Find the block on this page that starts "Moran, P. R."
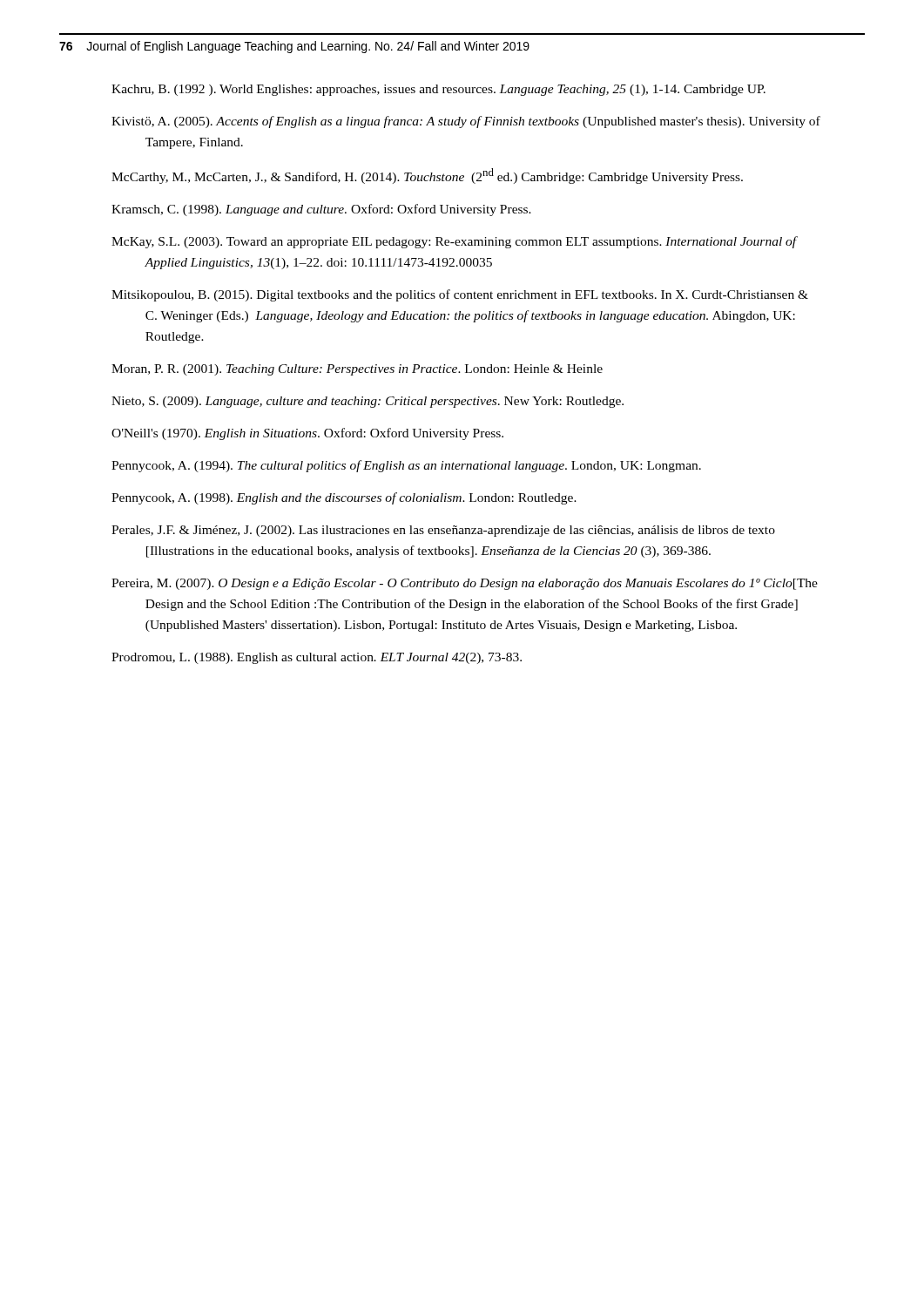Viewport: 924px width, 1307px height. coord(466,369)
